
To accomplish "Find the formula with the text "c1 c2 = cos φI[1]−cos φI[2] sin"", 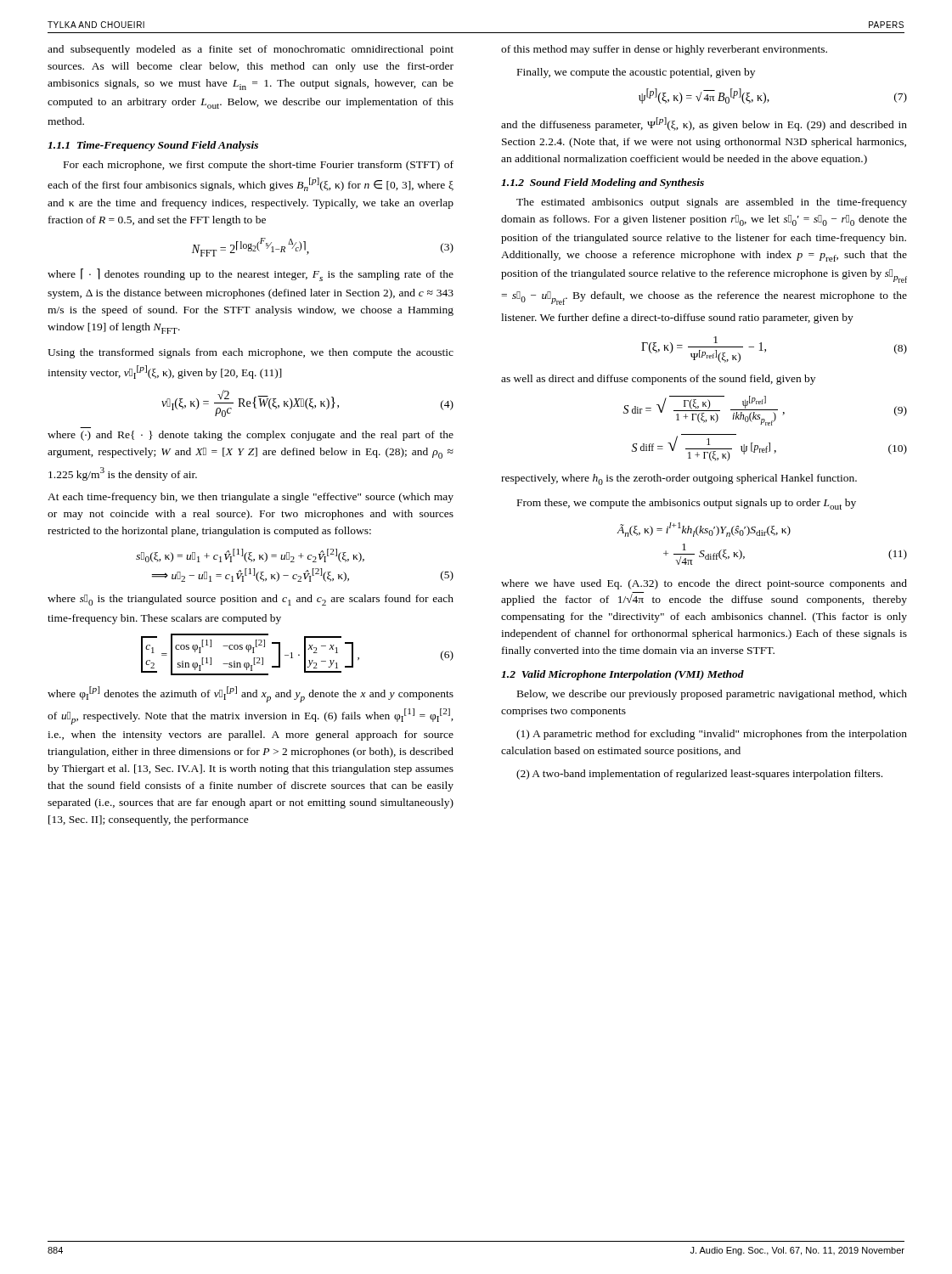I will [251, 654].
